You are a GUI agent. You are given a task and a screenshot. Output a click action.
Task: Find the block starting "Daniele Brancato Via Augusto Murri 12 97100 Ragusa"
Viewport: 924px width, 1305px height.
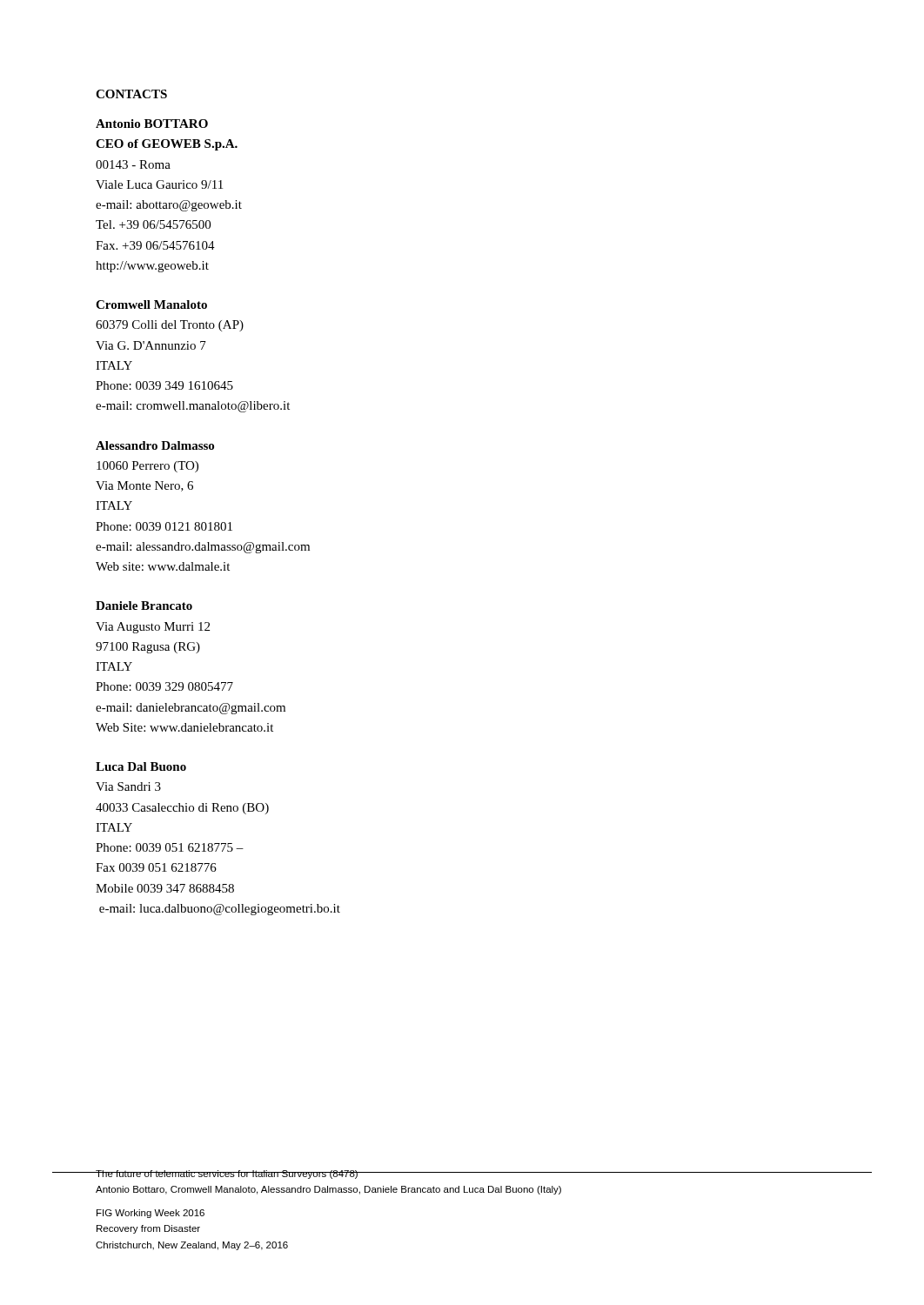pyautogui.click(x=144, y=606)
